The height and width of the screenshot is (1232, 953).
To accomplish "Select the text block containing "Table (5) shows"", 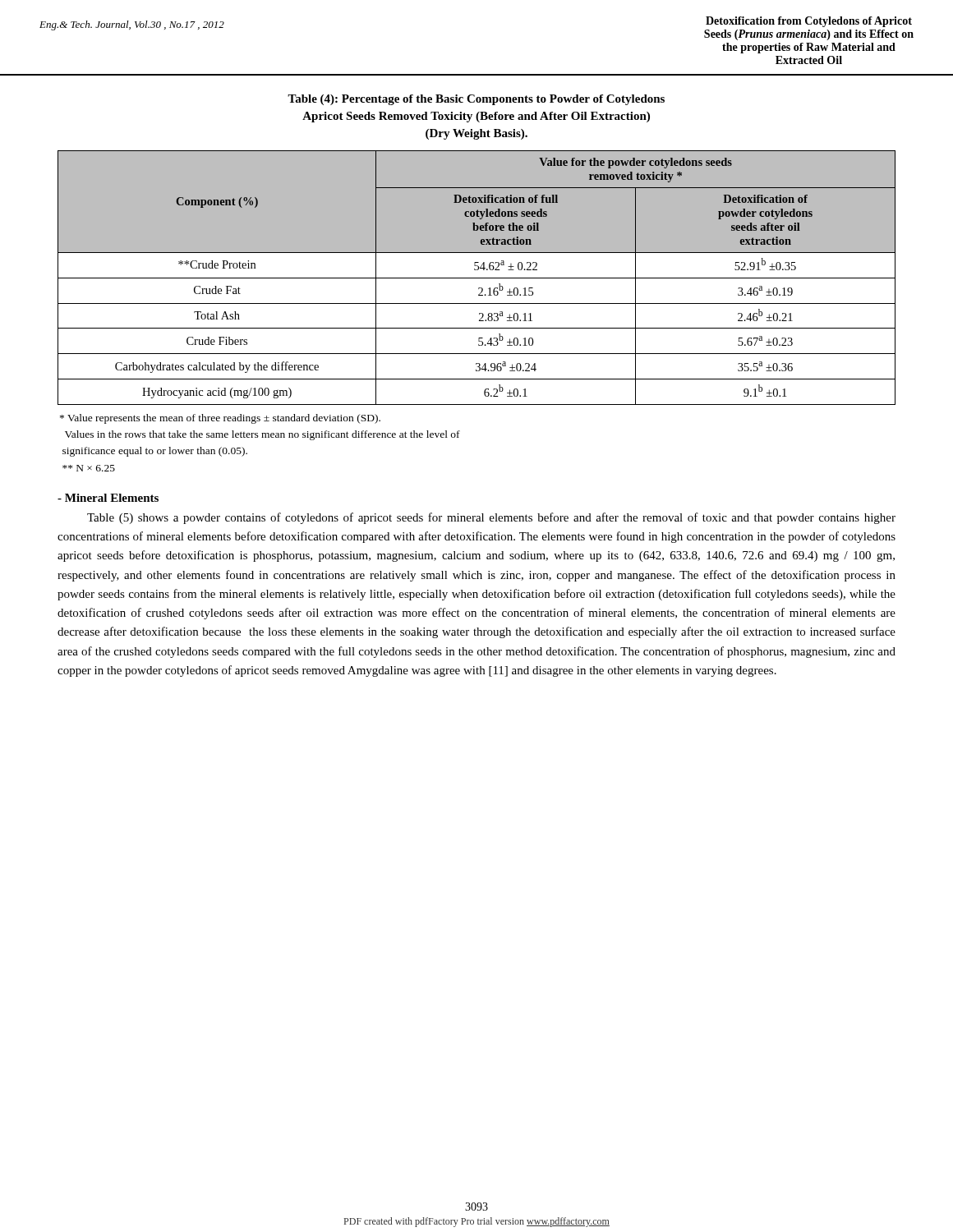I will 476,594.
